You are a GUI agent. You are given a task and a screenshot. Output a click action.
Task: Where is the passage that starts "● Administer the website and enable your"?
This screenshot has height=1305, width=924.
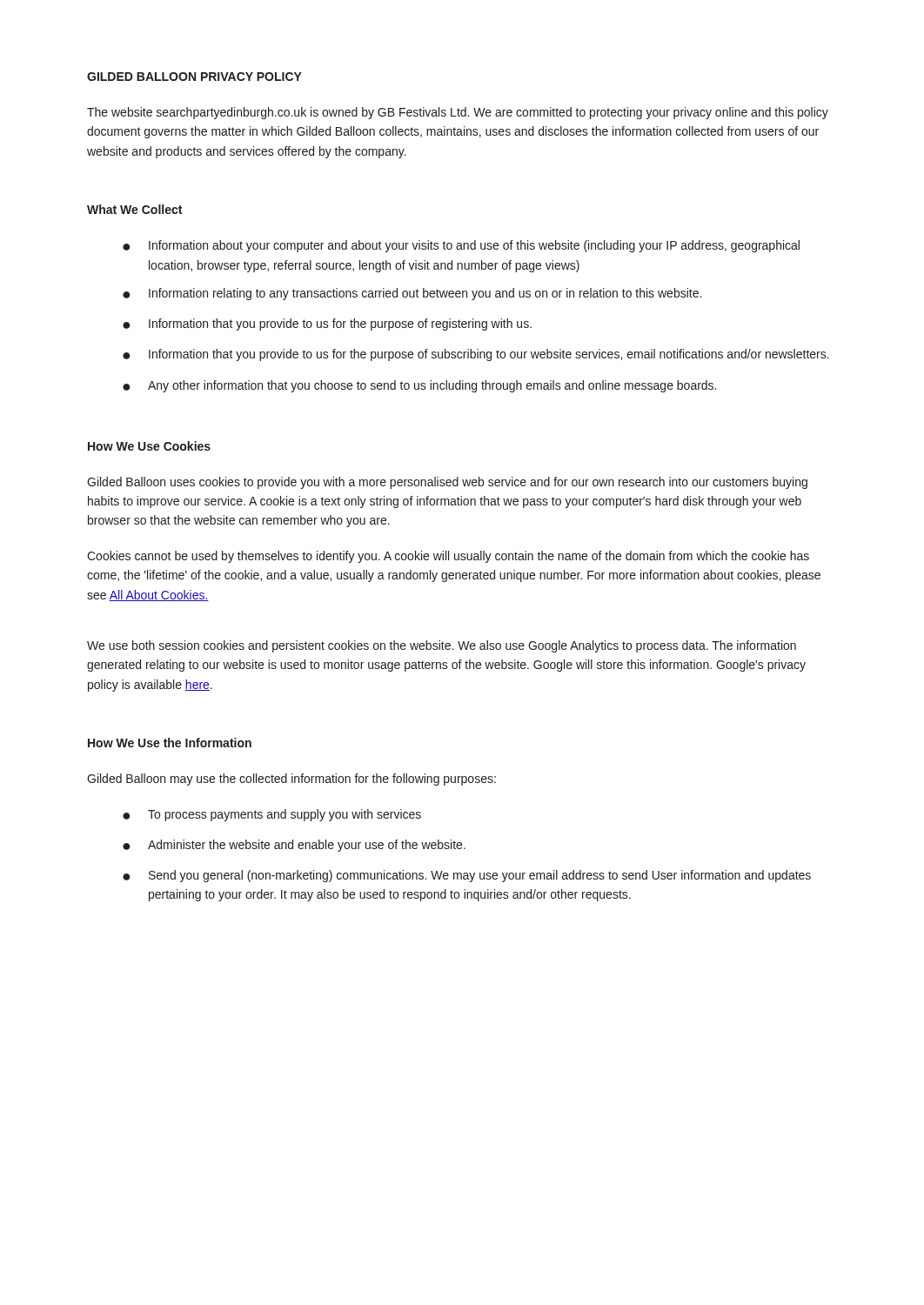(x=294, y=846)
